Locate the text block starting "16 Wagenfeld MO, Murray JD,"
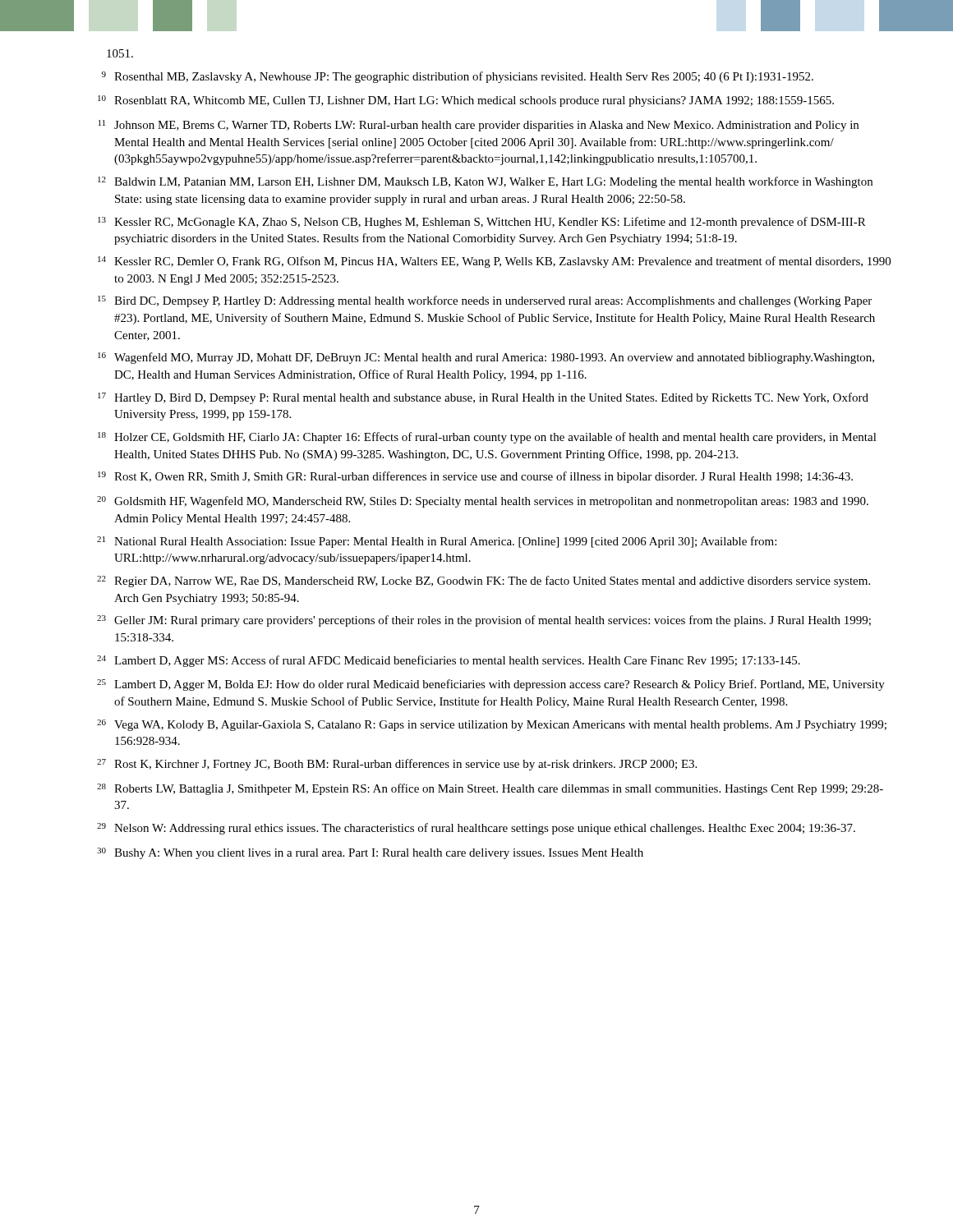 click(x=476, y=366)
